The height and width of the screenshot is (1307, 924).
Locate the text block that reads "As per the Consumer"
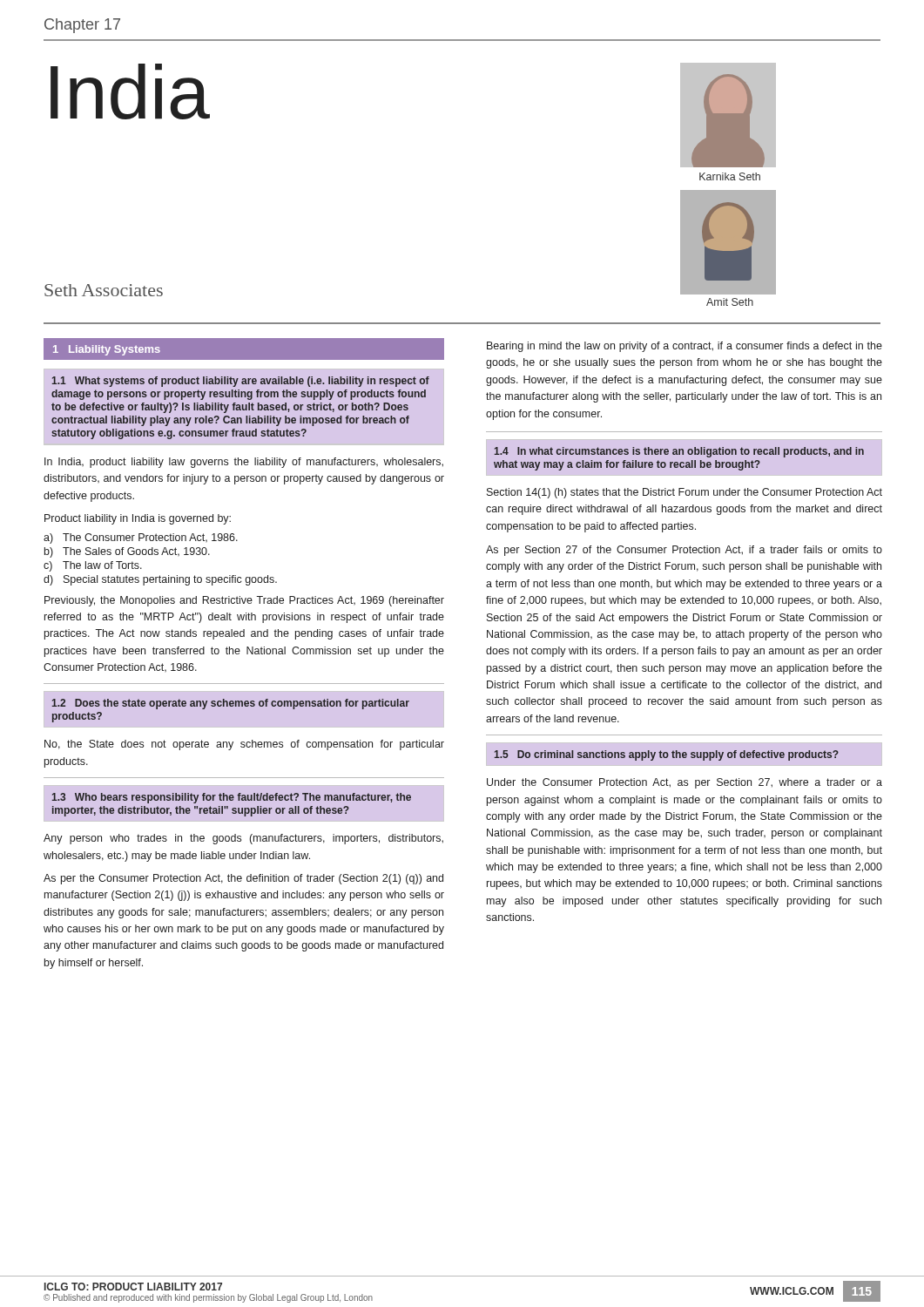(x=244, y=920)
